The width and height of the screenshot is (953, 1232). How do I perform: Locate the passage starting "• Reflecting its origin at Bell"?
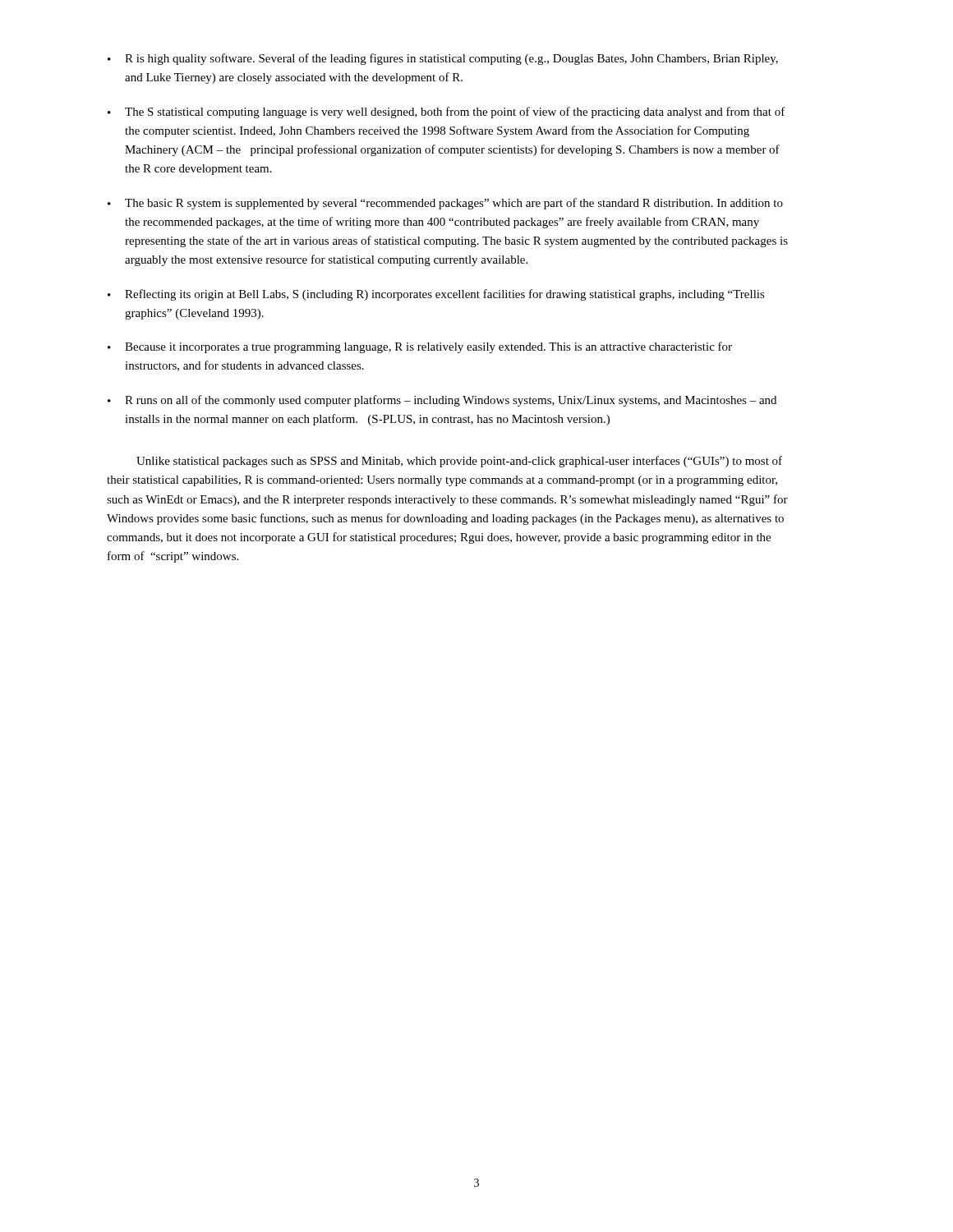(x=448, y=304)
